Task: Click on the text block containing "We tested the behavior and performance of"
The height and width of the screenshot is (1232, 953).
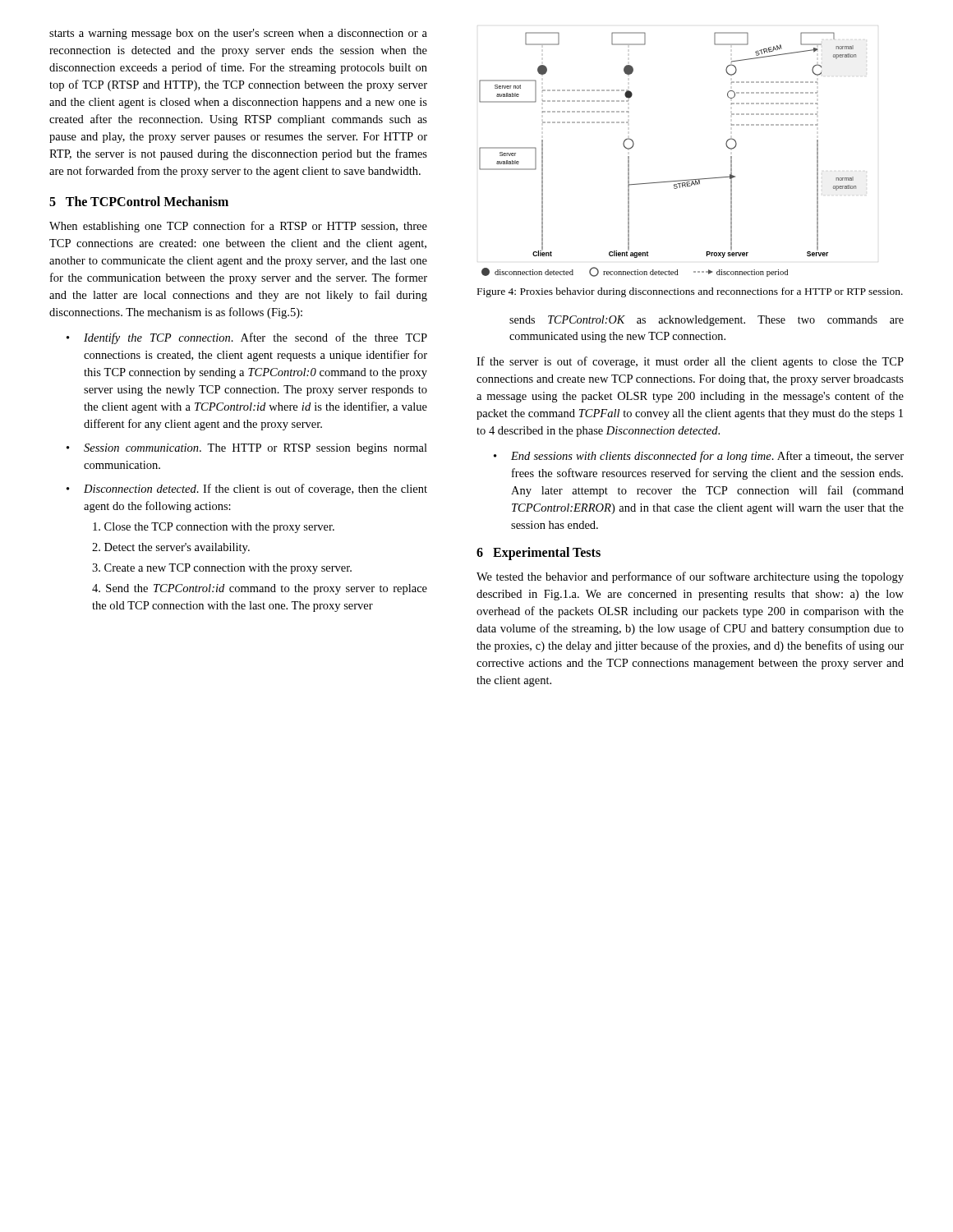Action: [x=690, y=629]
